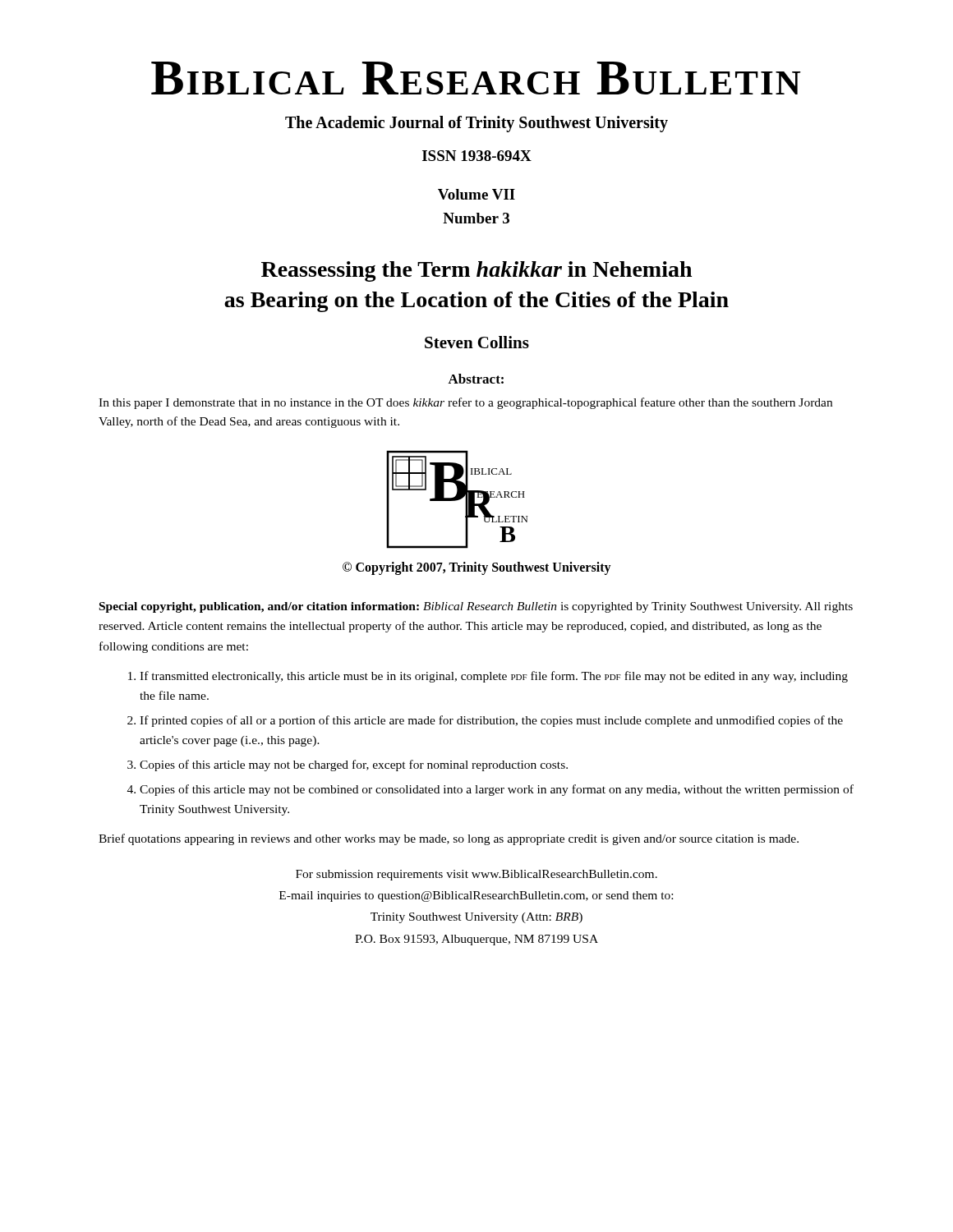Select the text that reads "© Copyright 2007, Trinity Southwest University"

pos(476,568)
